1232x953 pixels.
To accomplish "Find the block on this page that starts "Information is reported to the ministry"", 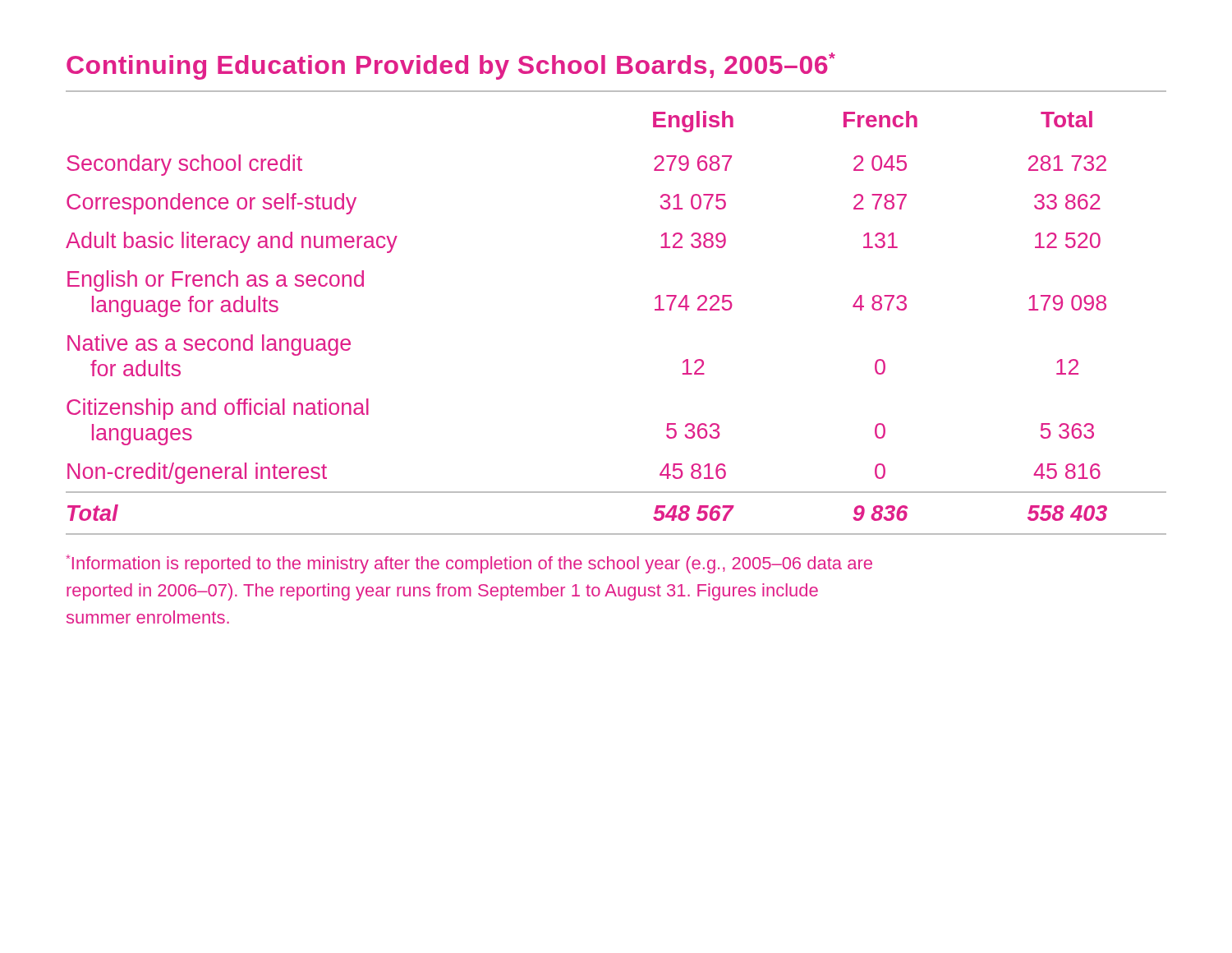I will 476,590.
